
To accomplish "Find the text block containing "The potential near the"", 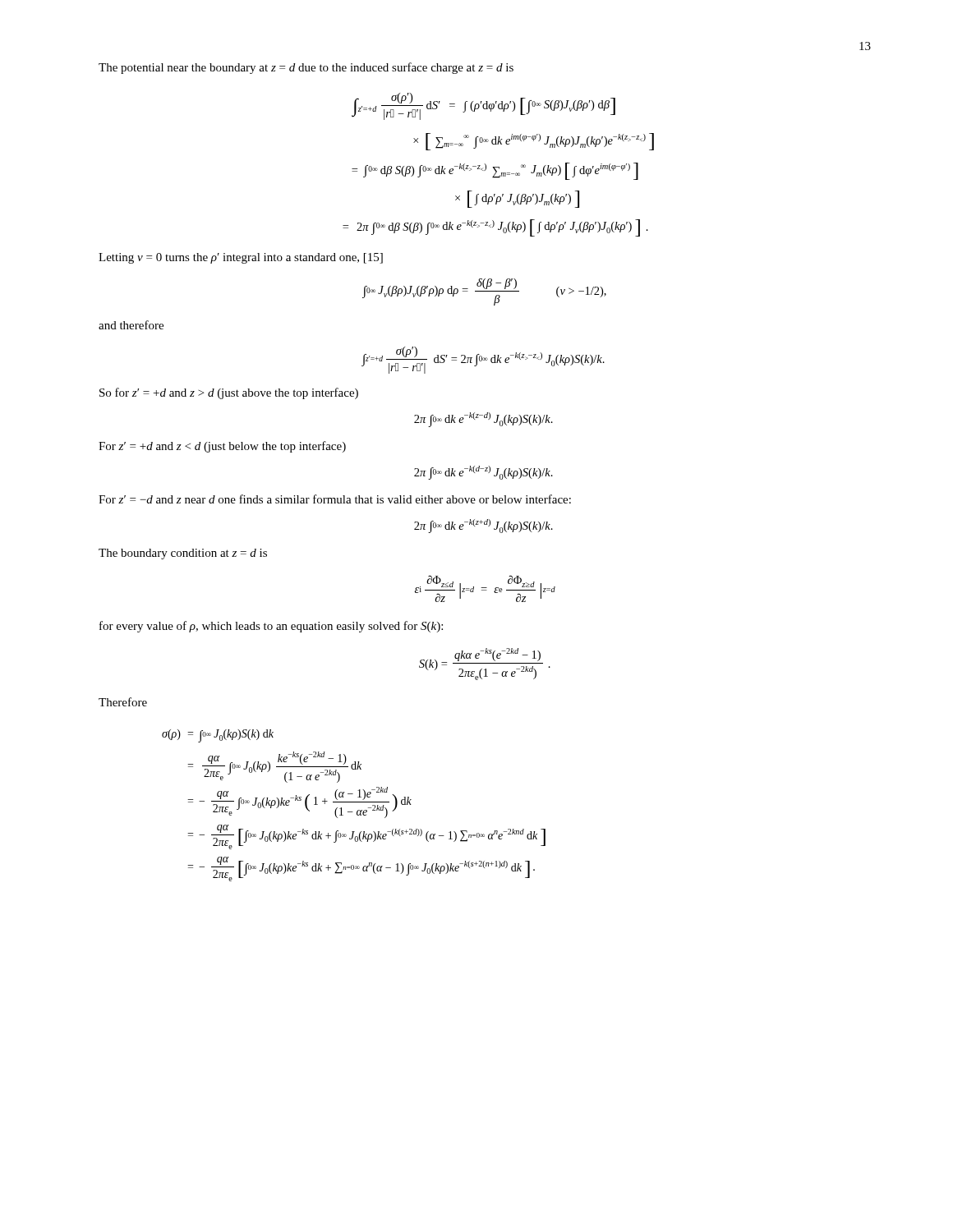I will 306,67.
